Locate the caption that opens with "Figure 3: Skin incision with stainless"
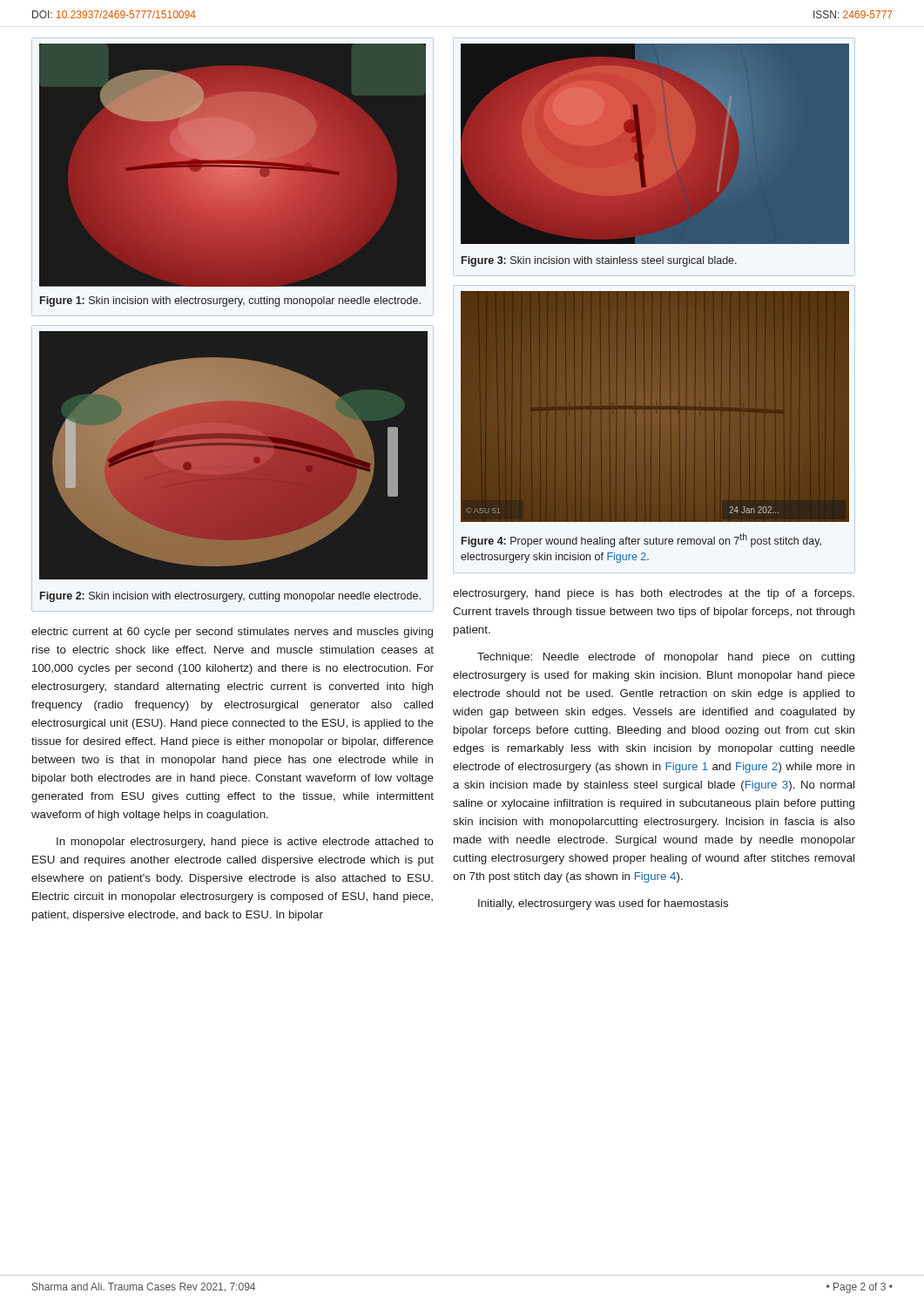924x1307 pixels. tap(599, 261)
